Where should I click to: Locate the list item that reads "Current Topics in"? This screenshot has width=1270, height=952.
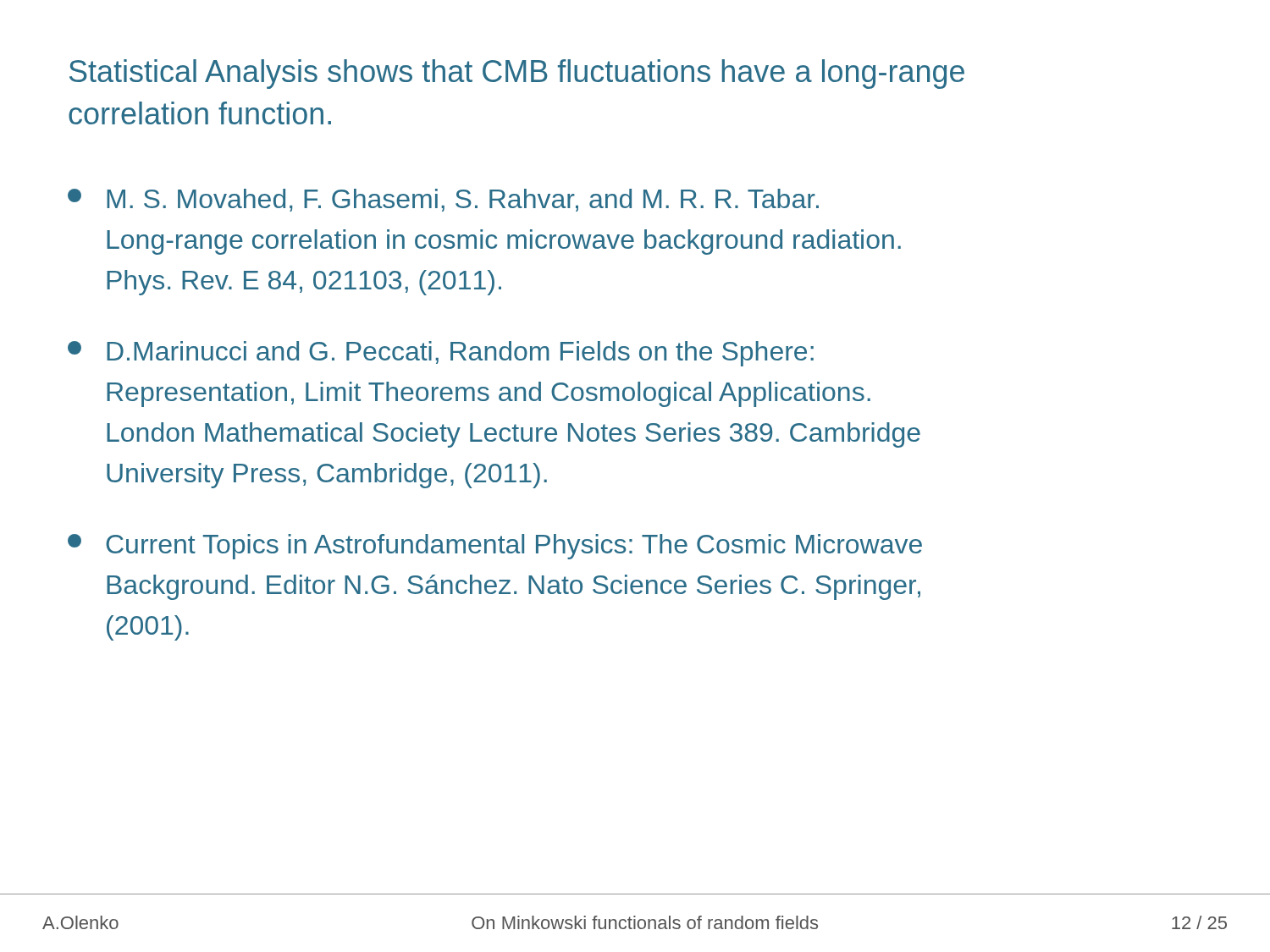coord(635,585)
